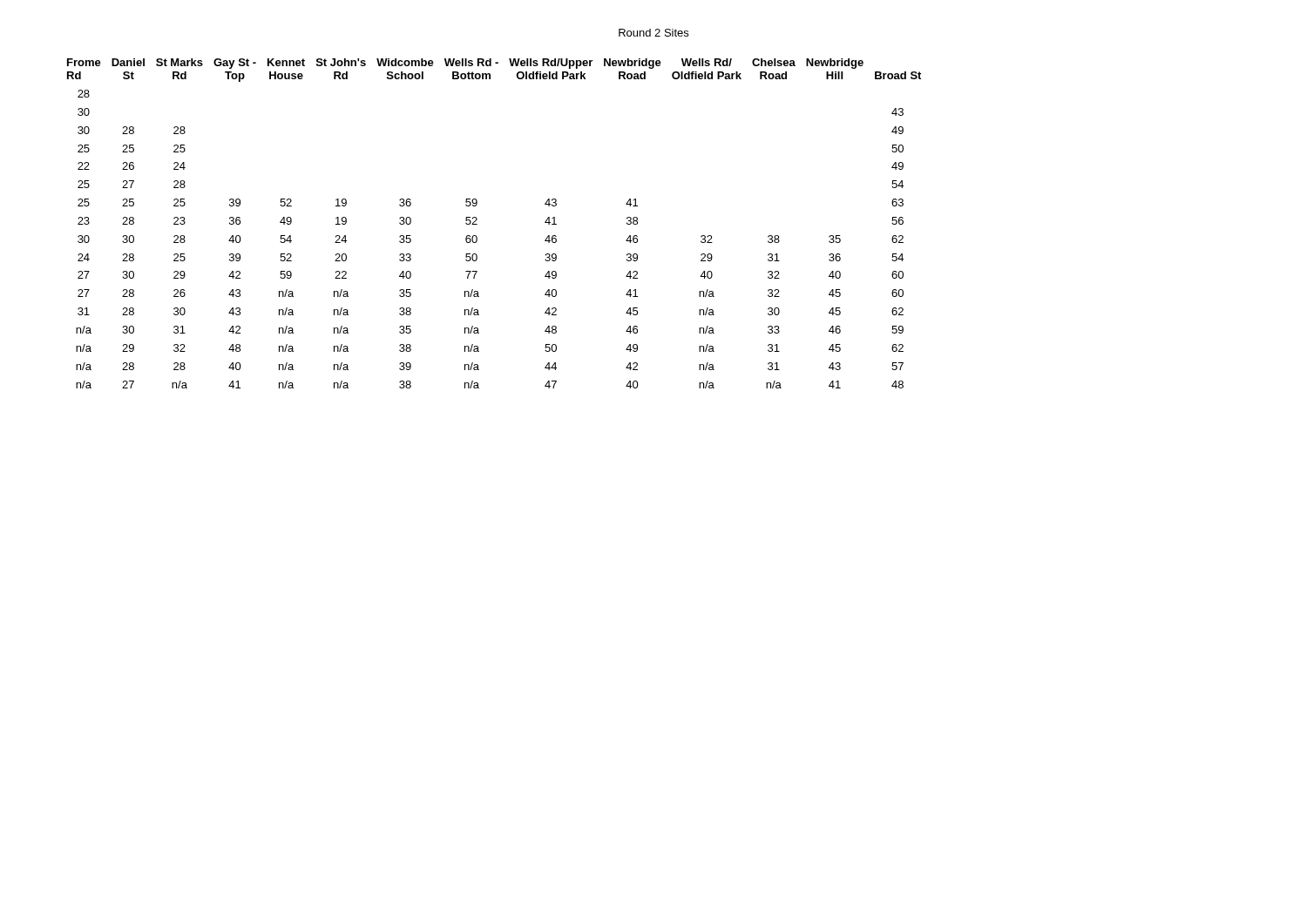Click on the table containing "St John's Rd"

[654, 224]
